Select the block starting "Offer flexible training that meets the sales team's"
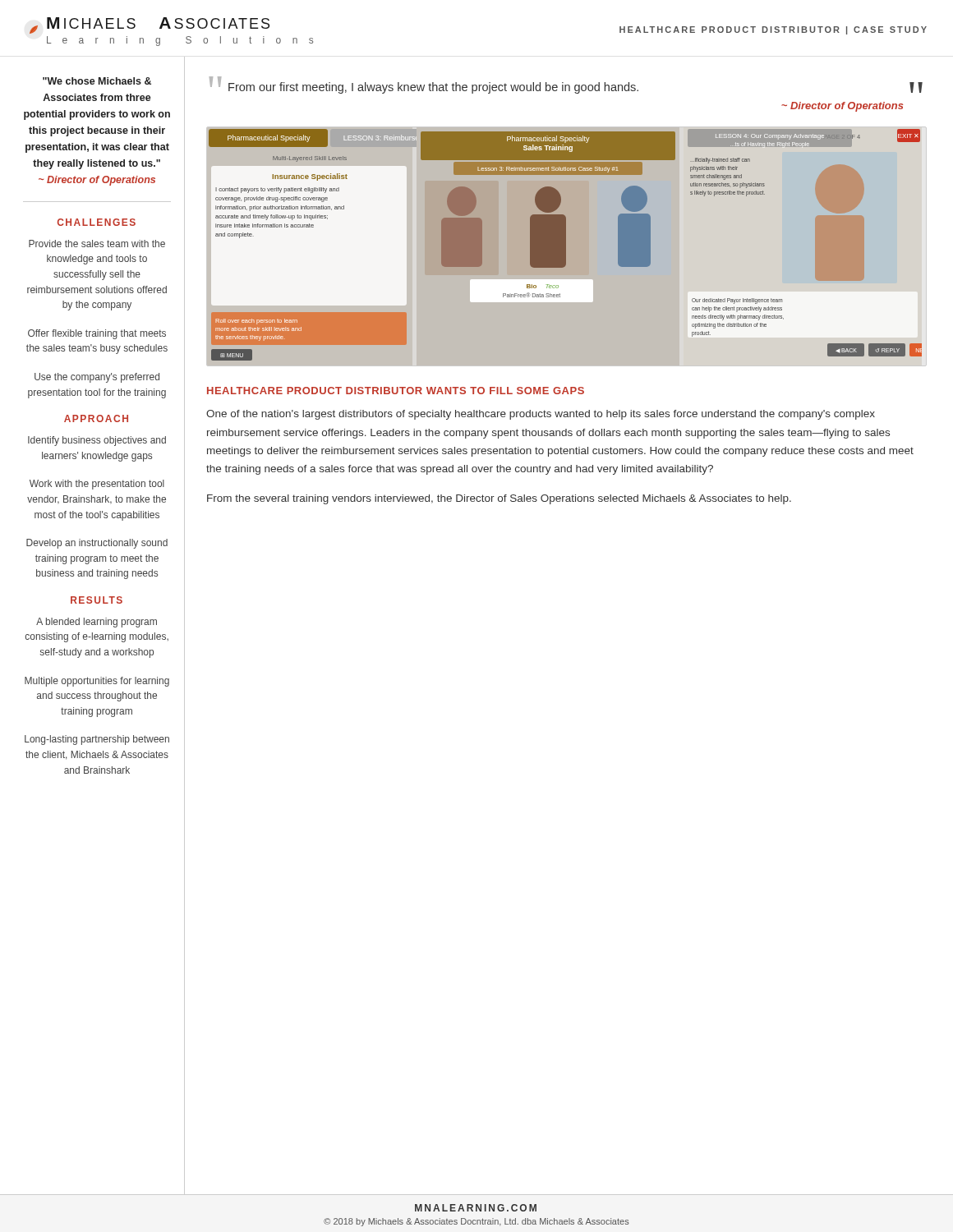The image size is (953, 1232). pyautogui.click(x=97, y=341)
